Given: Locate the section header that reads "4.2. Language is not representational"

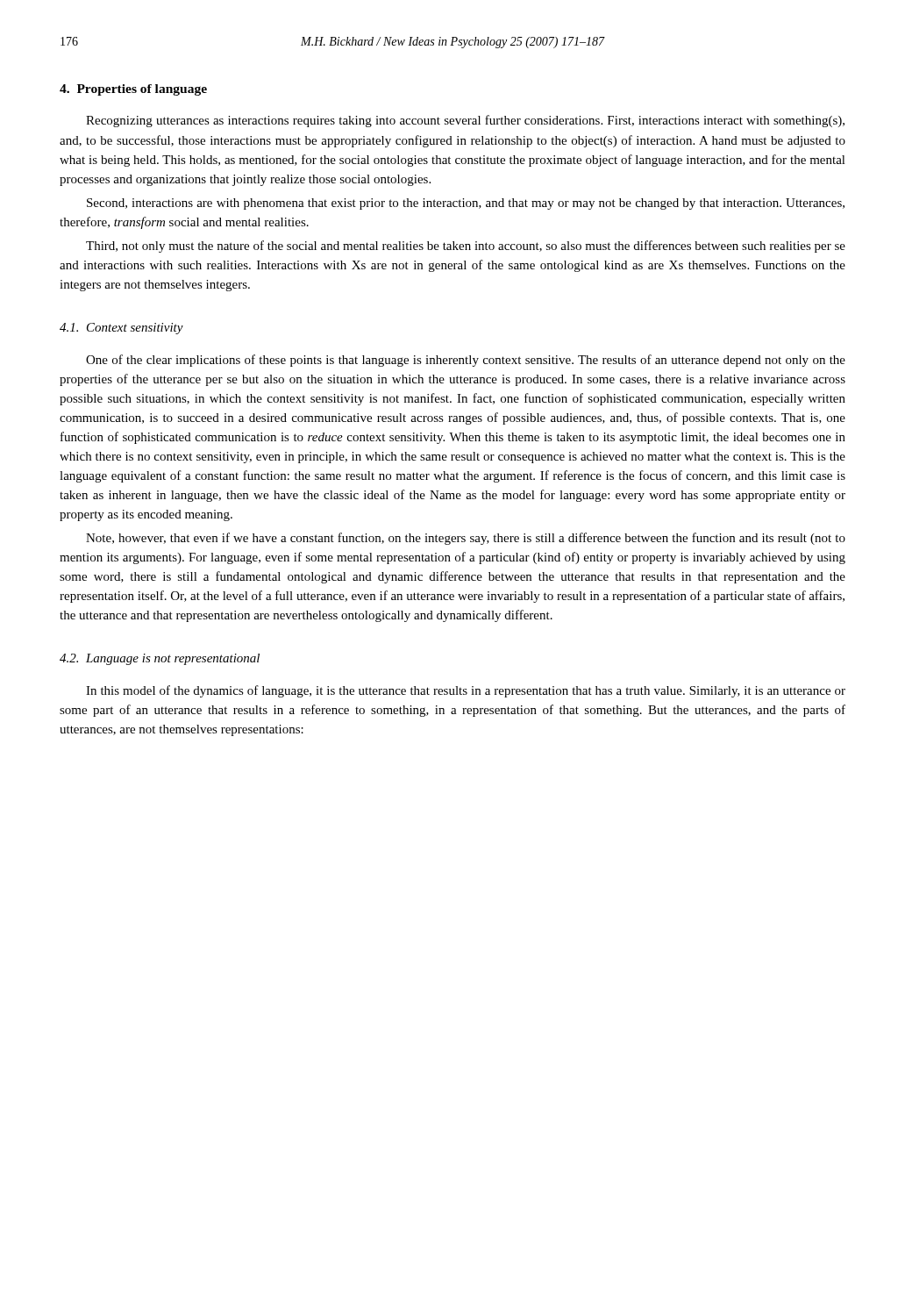Looking at the screenshot, I should 160,658.
